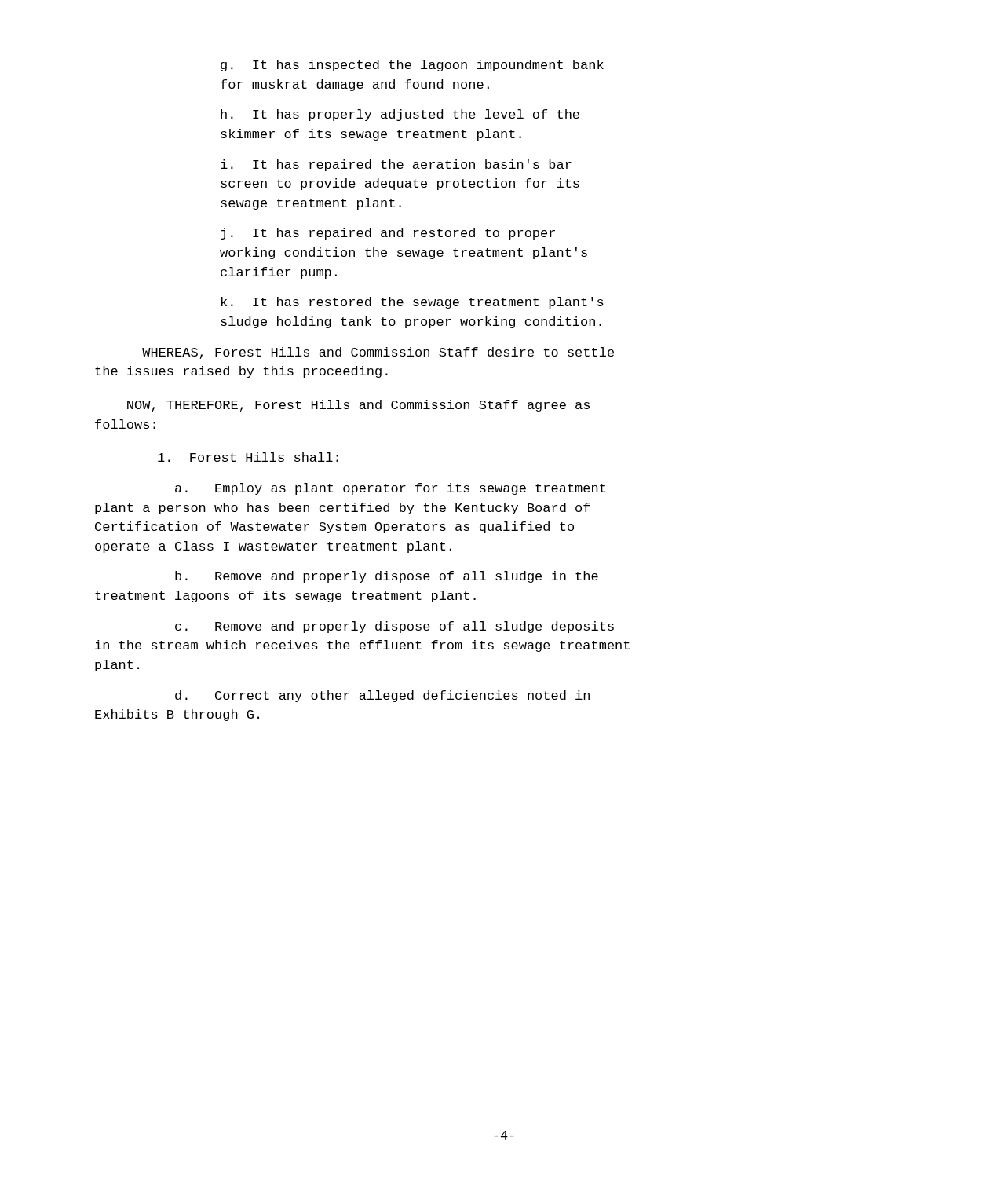This screenshot has height=1178, width=1008.
Task: Locate the list item with the text "a. Employ as plant operator for its"
Action: pyautogui.click(x=351, y=518)
